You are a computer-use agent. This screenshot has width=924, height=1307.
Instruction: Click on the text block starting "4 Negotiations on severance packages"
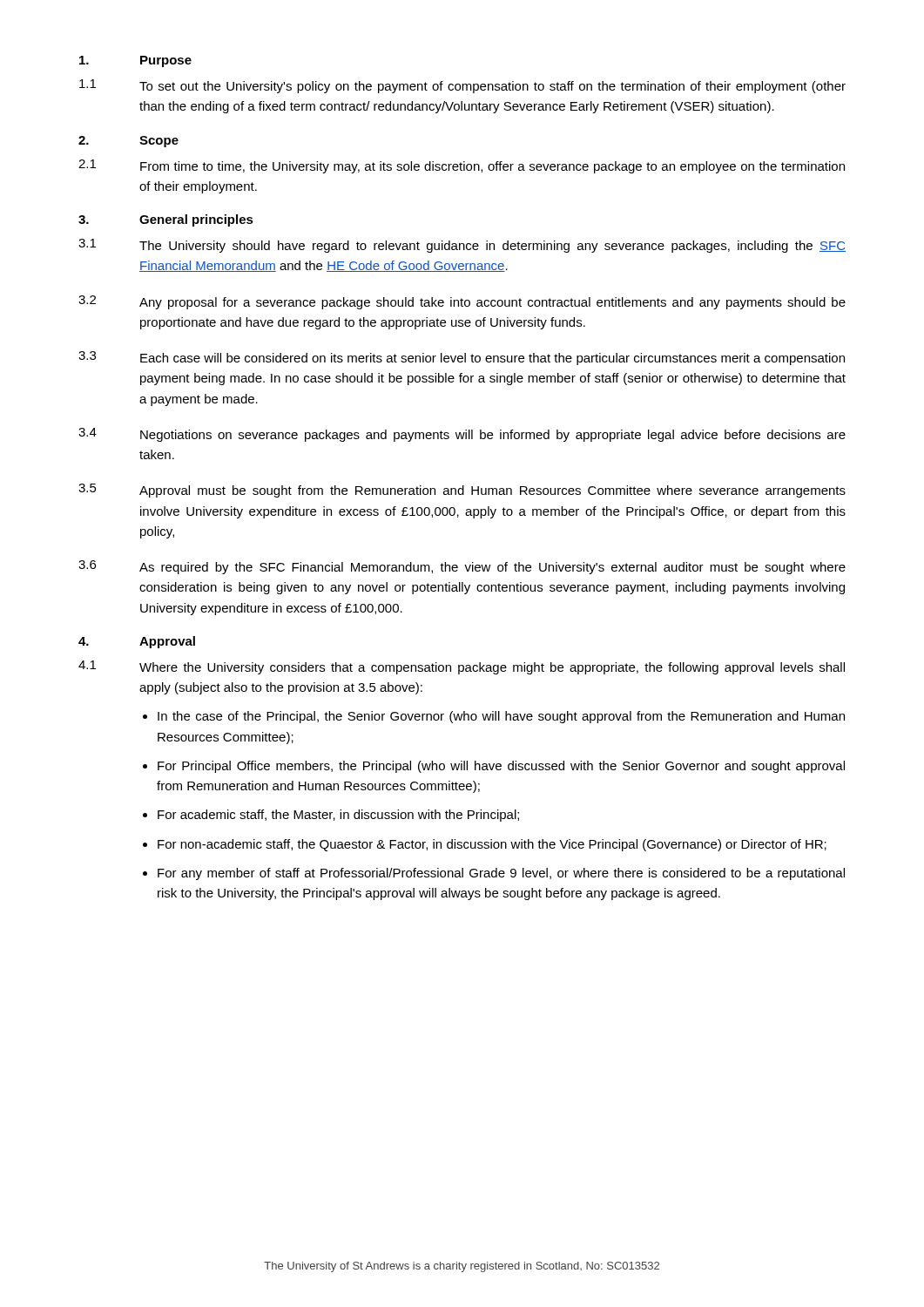pyautogui.click(x=462, y=444)
